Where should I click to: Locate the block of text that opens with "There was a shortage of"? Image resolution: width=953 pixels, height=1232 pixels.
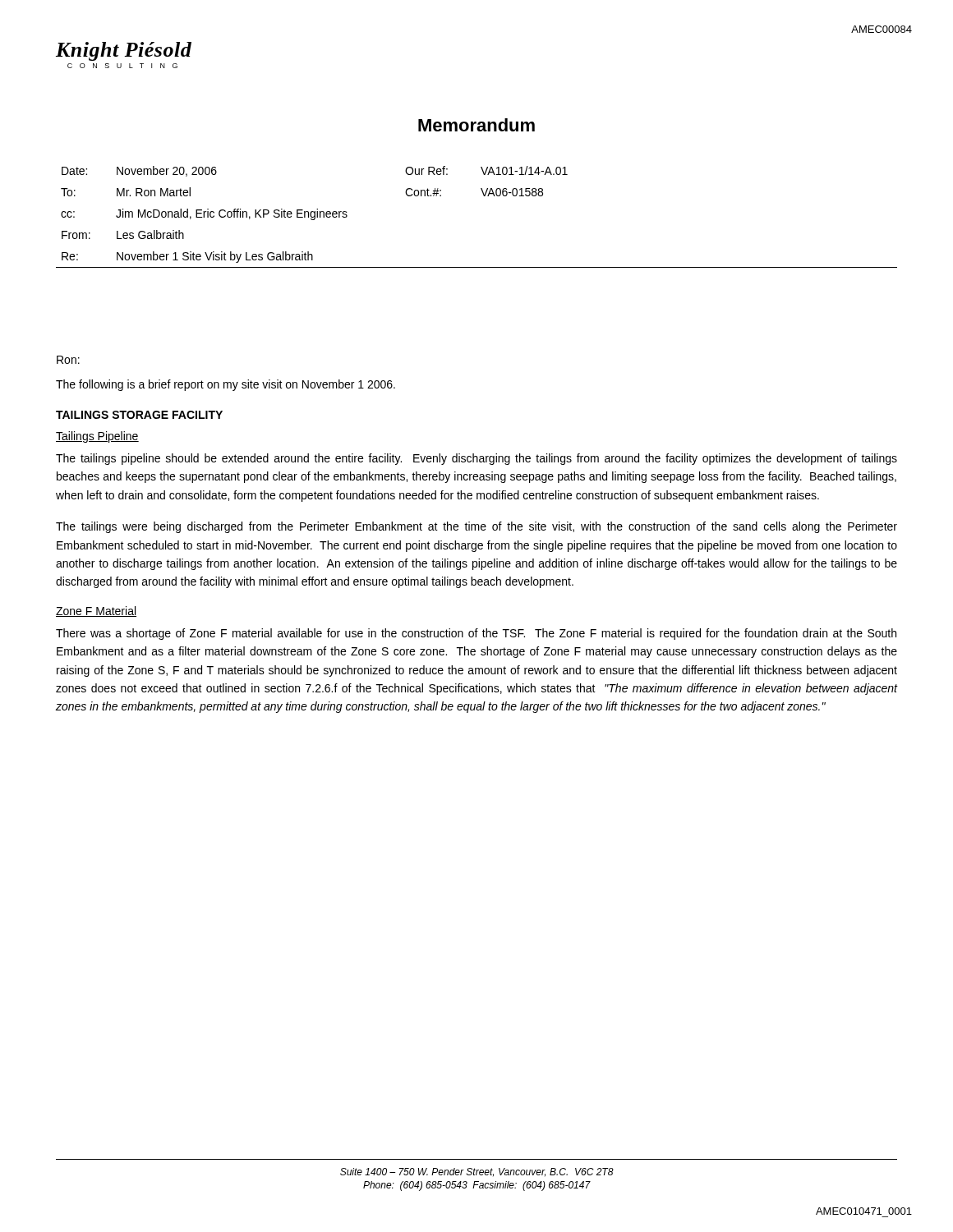coord(476,670)
